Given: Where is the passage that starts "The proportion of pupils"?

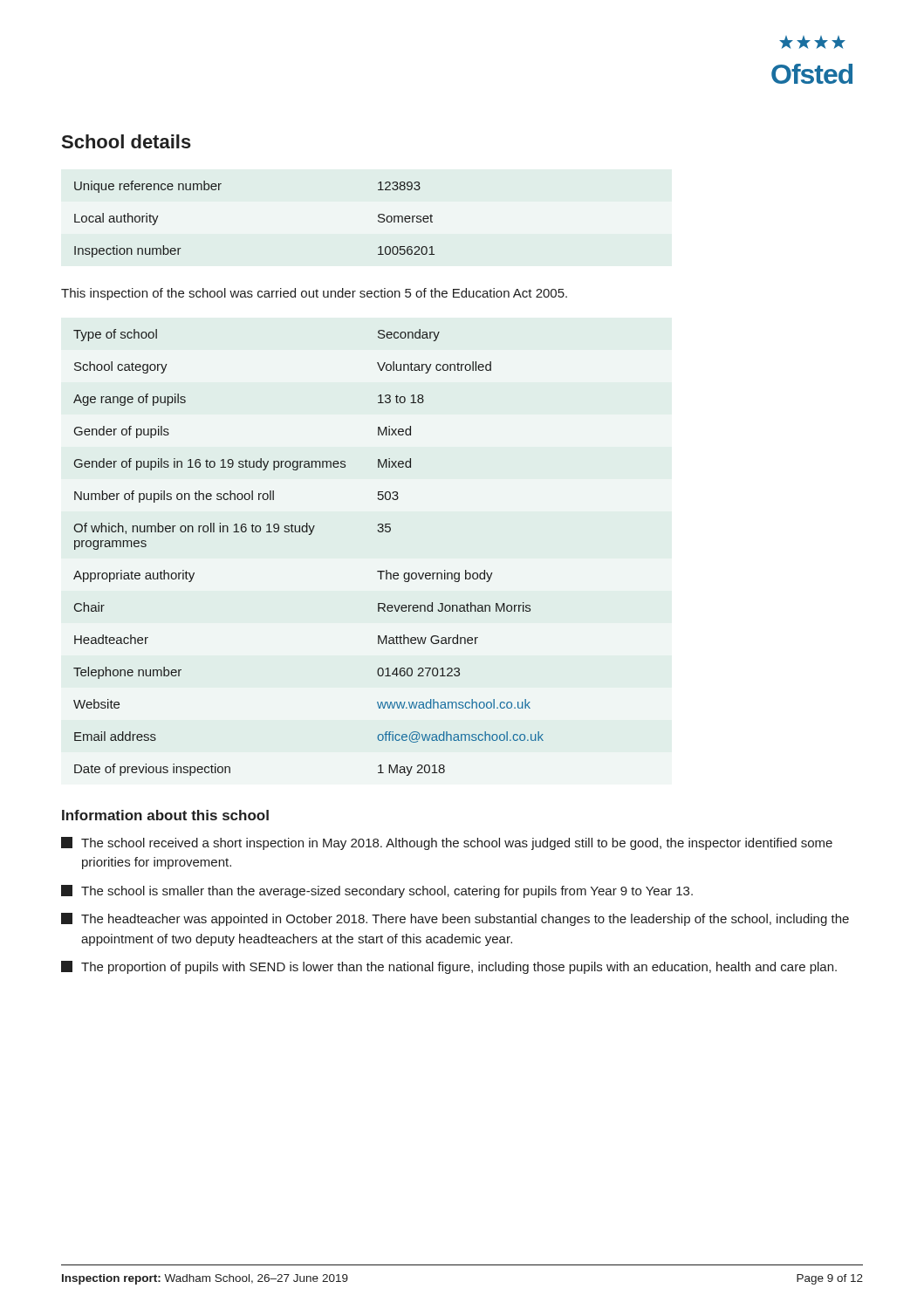Looking at the screenshot, I should [x=462, y=967].
